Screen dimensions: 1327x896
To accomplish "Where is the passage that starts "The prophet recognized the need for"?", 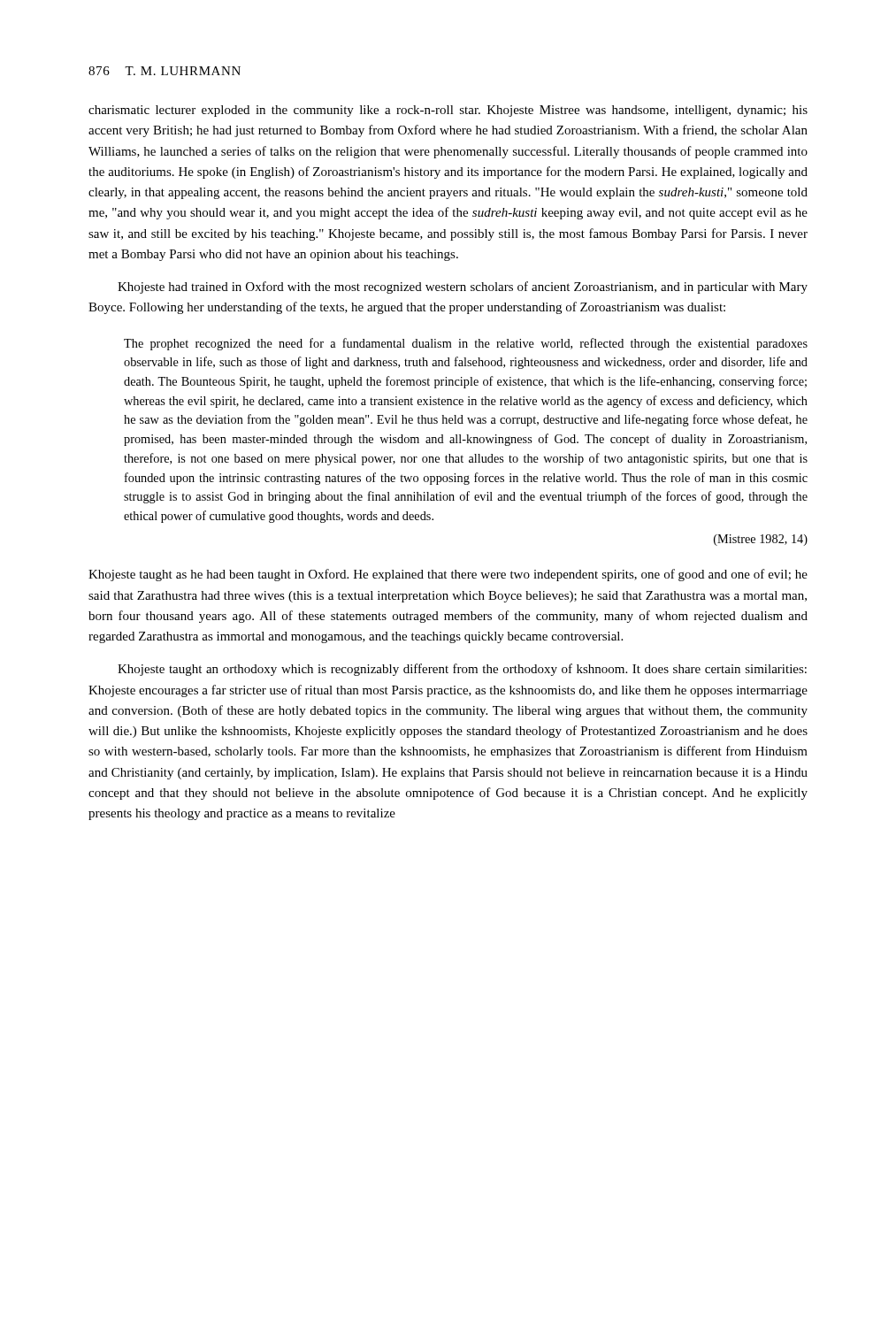I will pyautogui.click(x=466, y=441).
